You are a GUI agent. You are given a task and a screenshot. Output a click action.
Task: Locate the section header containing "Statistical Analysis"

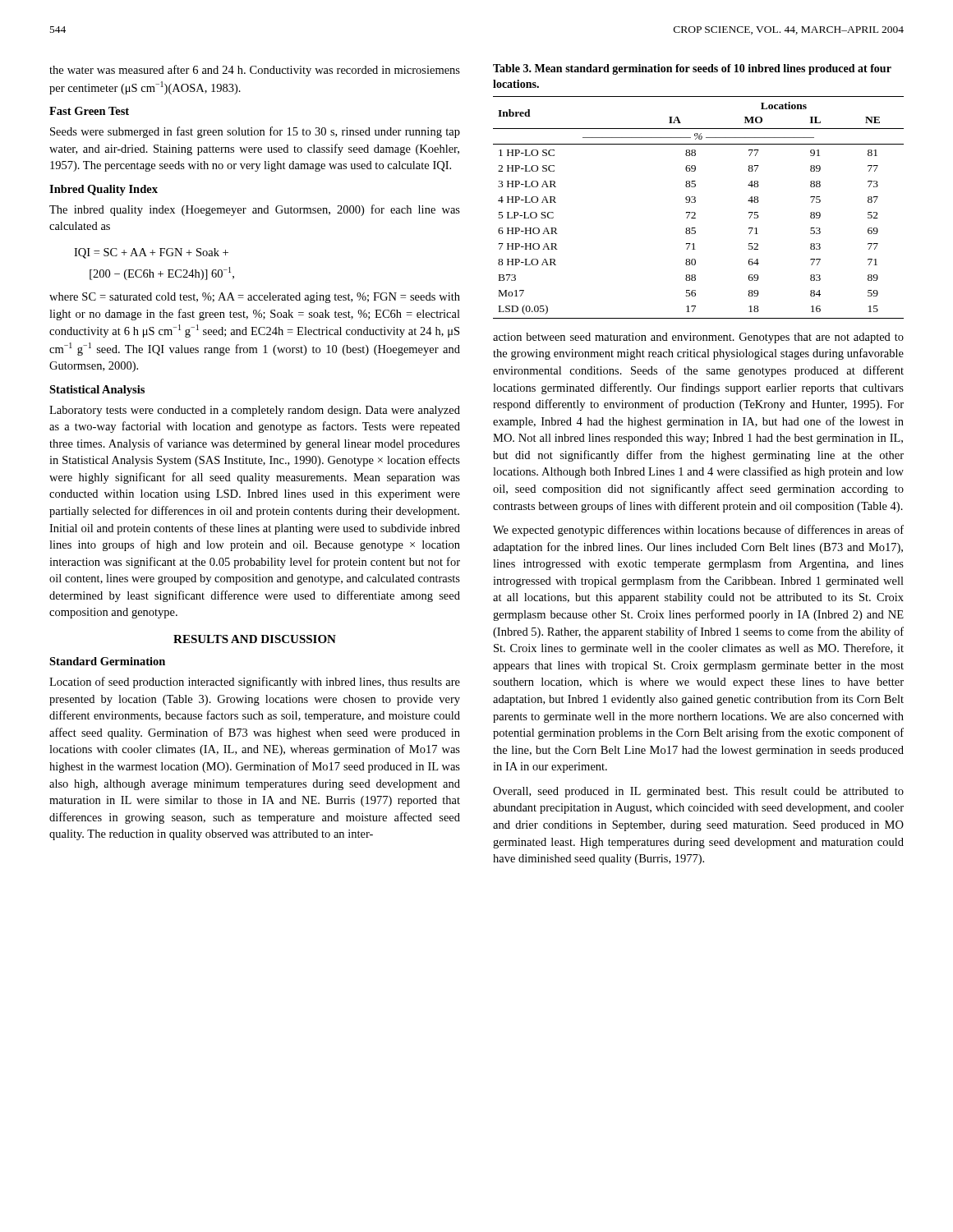tap(97, 389)
